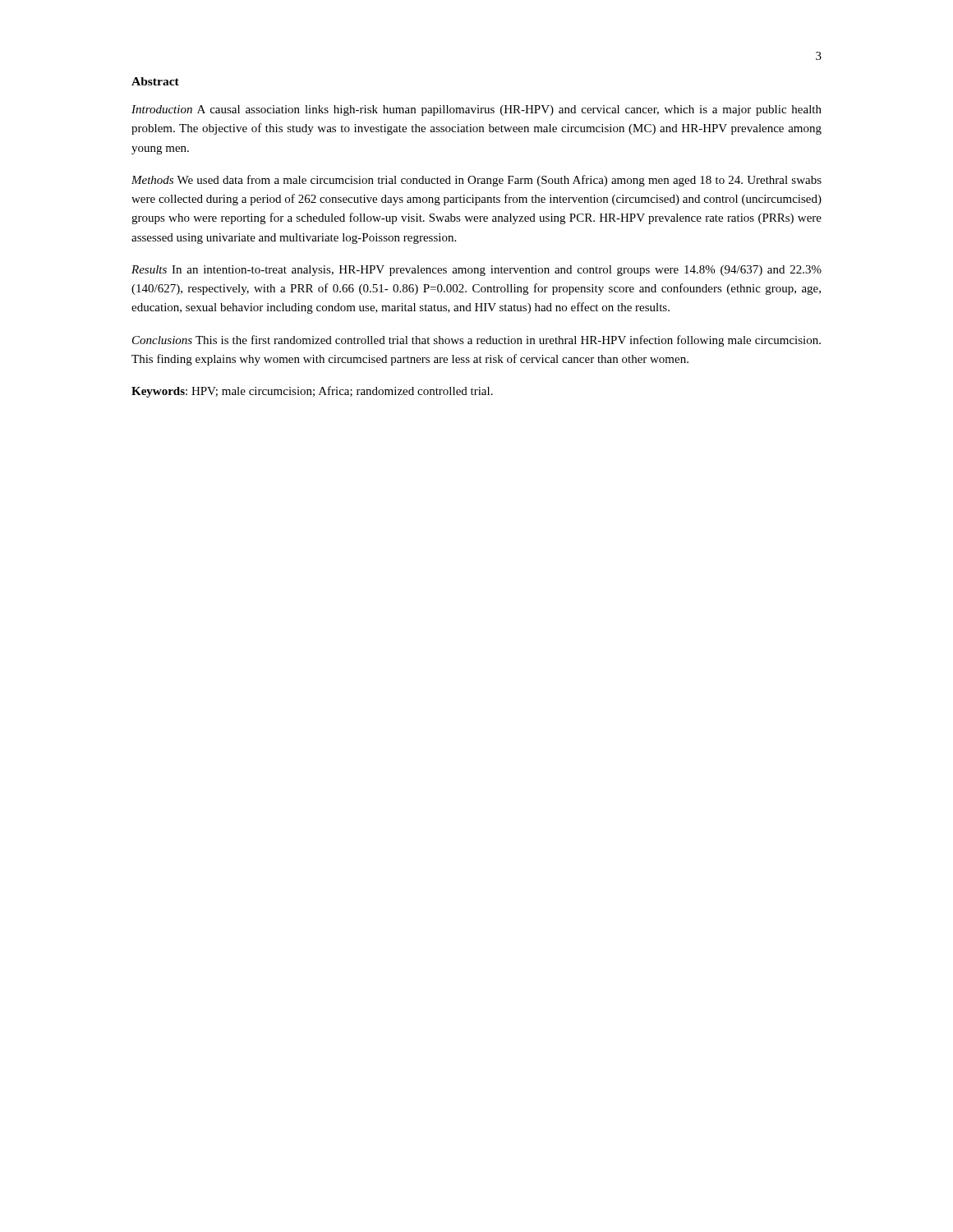The image size is (953, 1232).
Task: Navigate to the element starting "Results In an"
Action: click(x=476, y=288)
